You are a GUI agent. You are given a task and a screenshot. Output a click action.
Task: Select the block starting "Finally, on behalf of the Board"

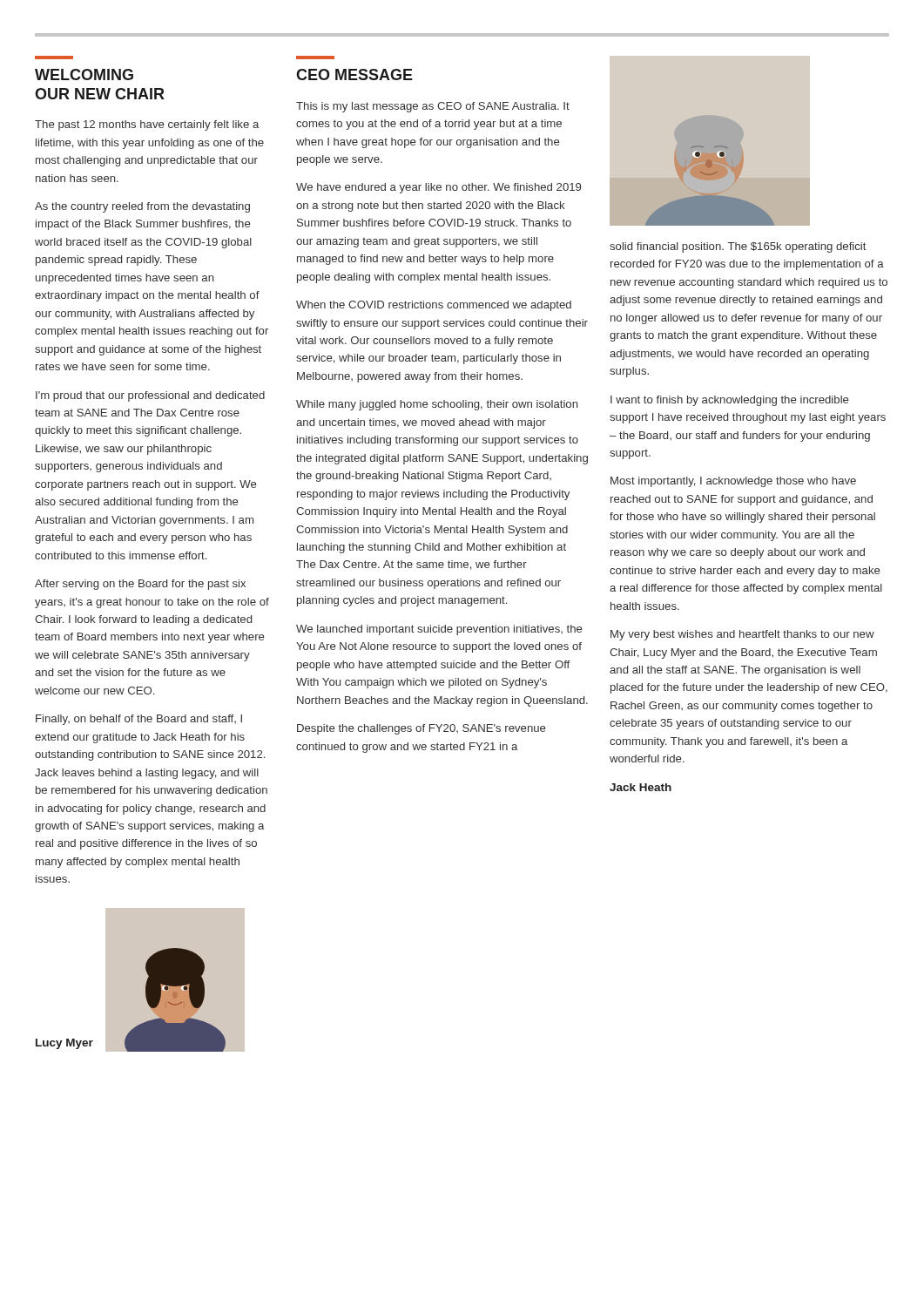(151, 799)
